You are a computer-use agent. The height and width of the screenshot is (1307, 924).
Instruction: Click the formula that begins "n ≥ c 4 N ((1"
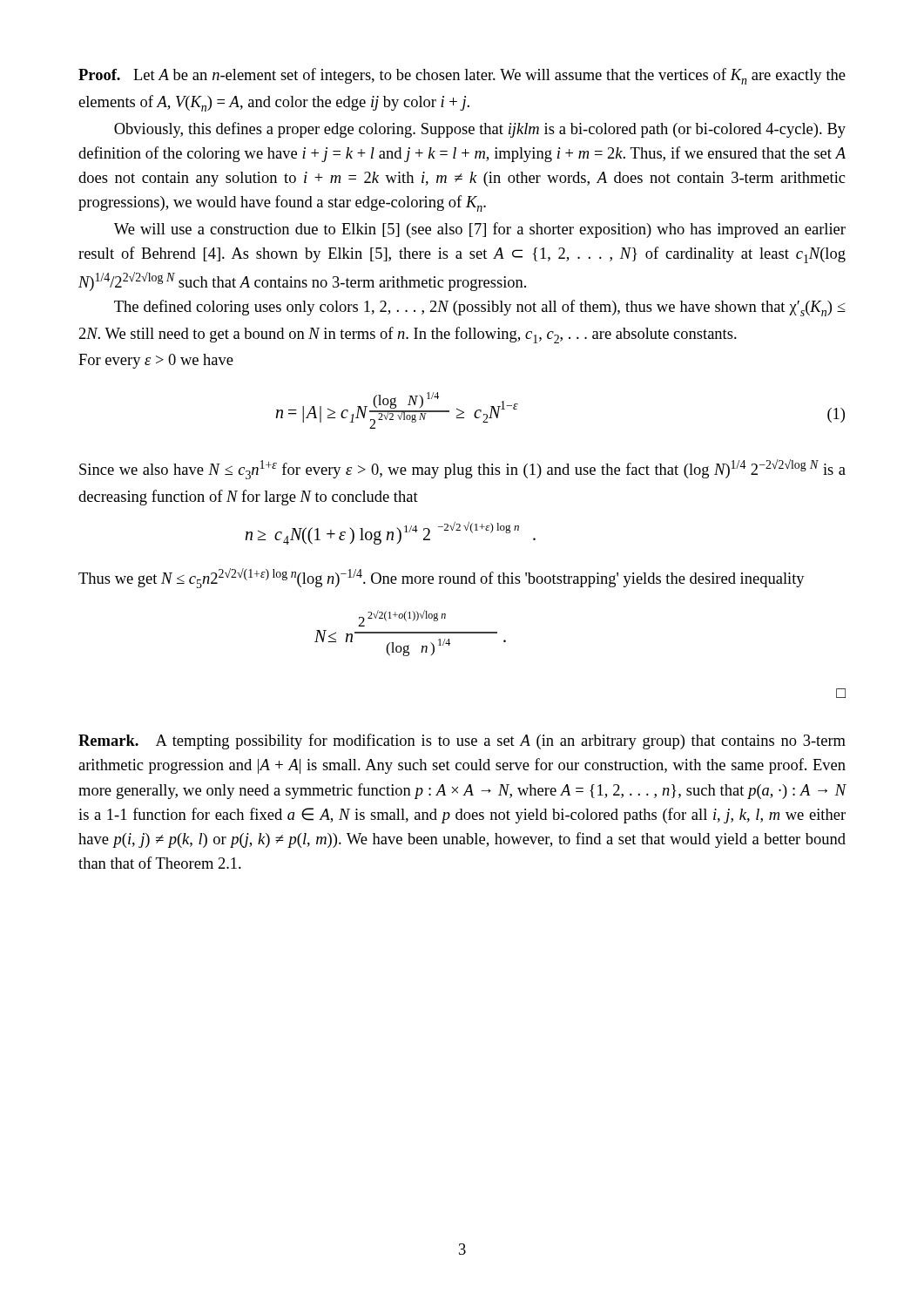tap(462, 537)
